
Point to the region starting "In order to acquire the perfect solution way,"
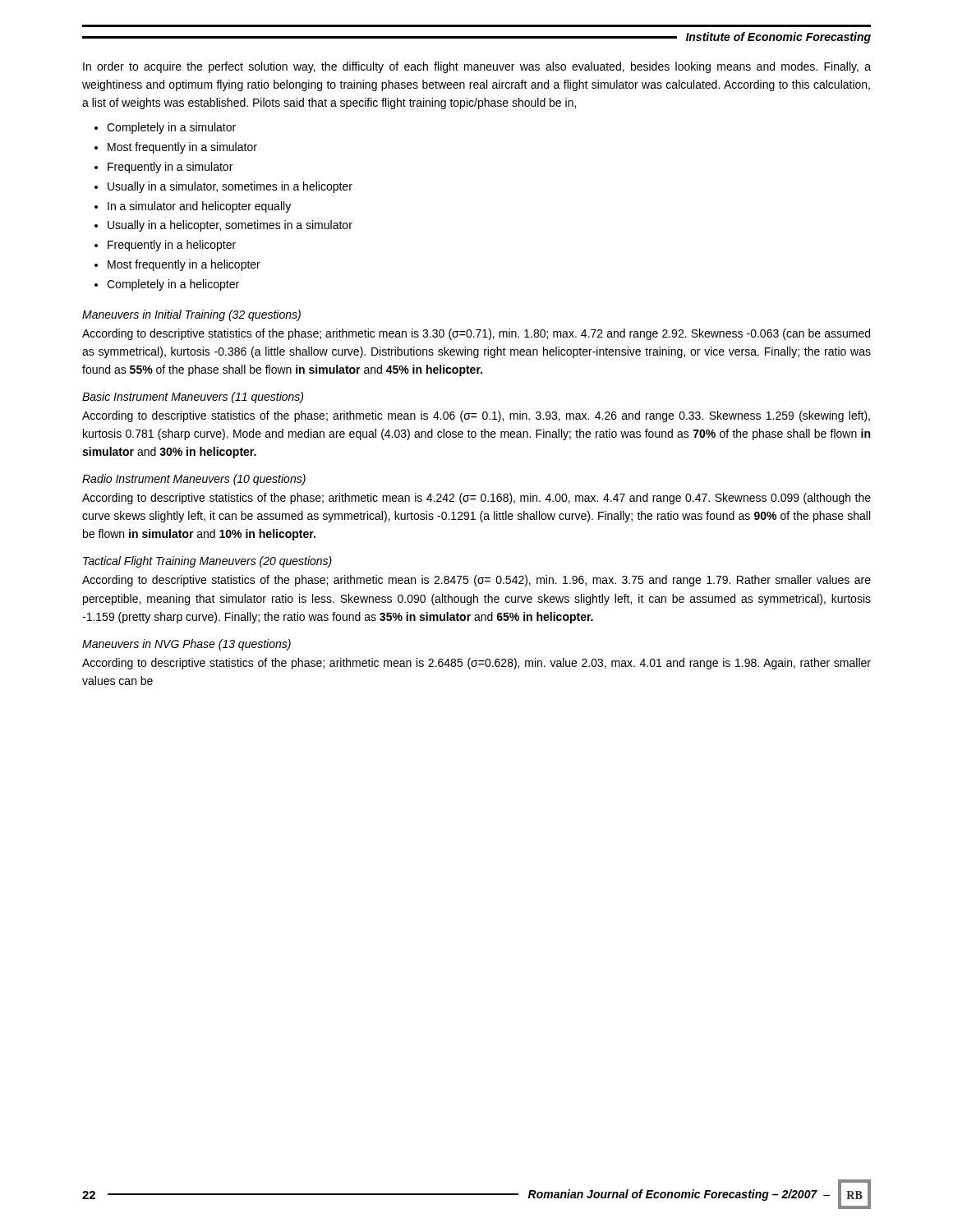tap(476, 85)
